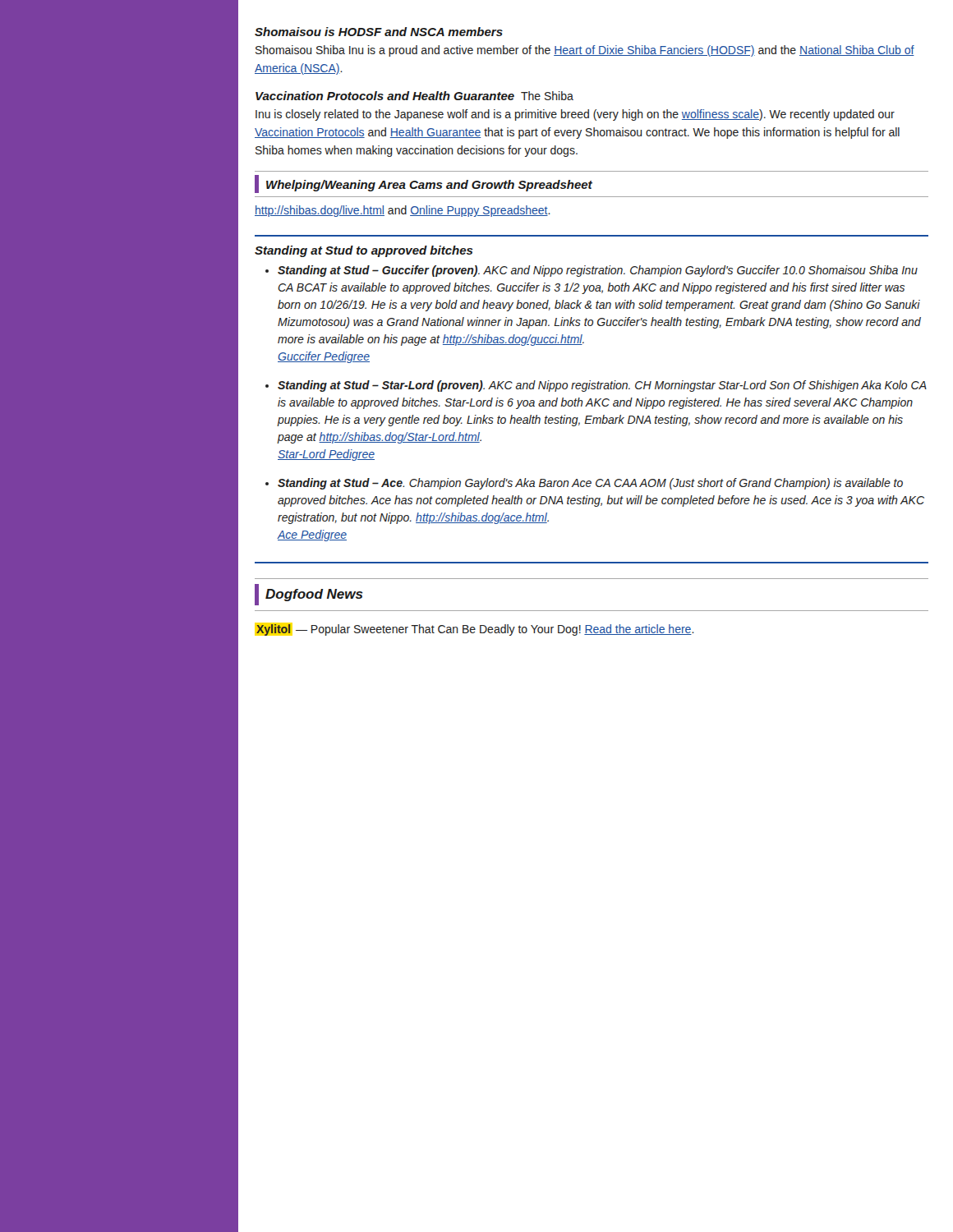953x1232 pixels.
Task: Click the passage that begins "Xylitol — Popular Sweetener That Can"
Action: point(475,629)
